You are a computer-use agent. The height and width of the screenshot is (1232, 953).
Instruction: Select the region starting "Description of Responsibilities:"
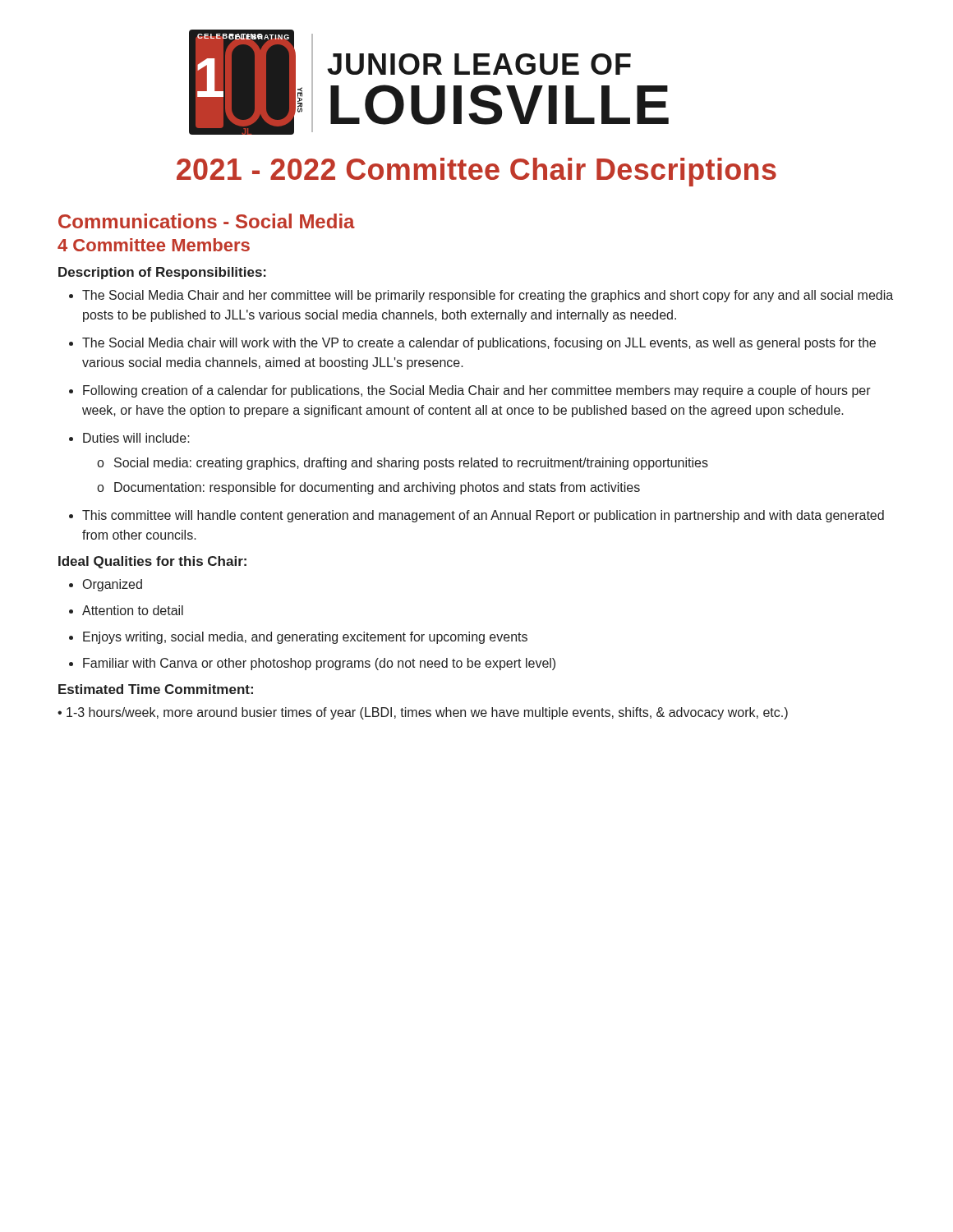[162, 272]
